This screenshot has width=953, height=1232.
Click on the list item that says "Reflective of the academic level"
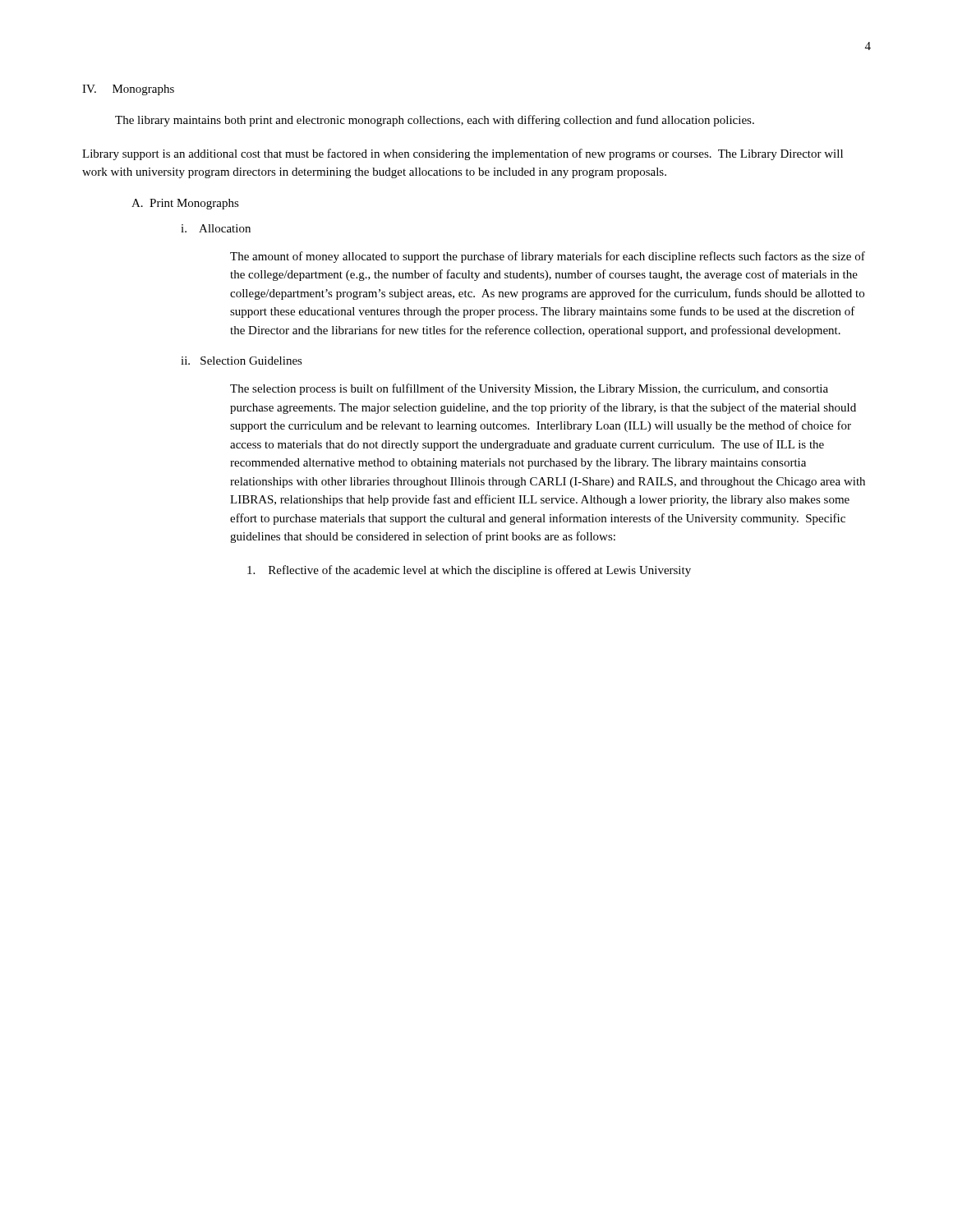click(469, 570)
